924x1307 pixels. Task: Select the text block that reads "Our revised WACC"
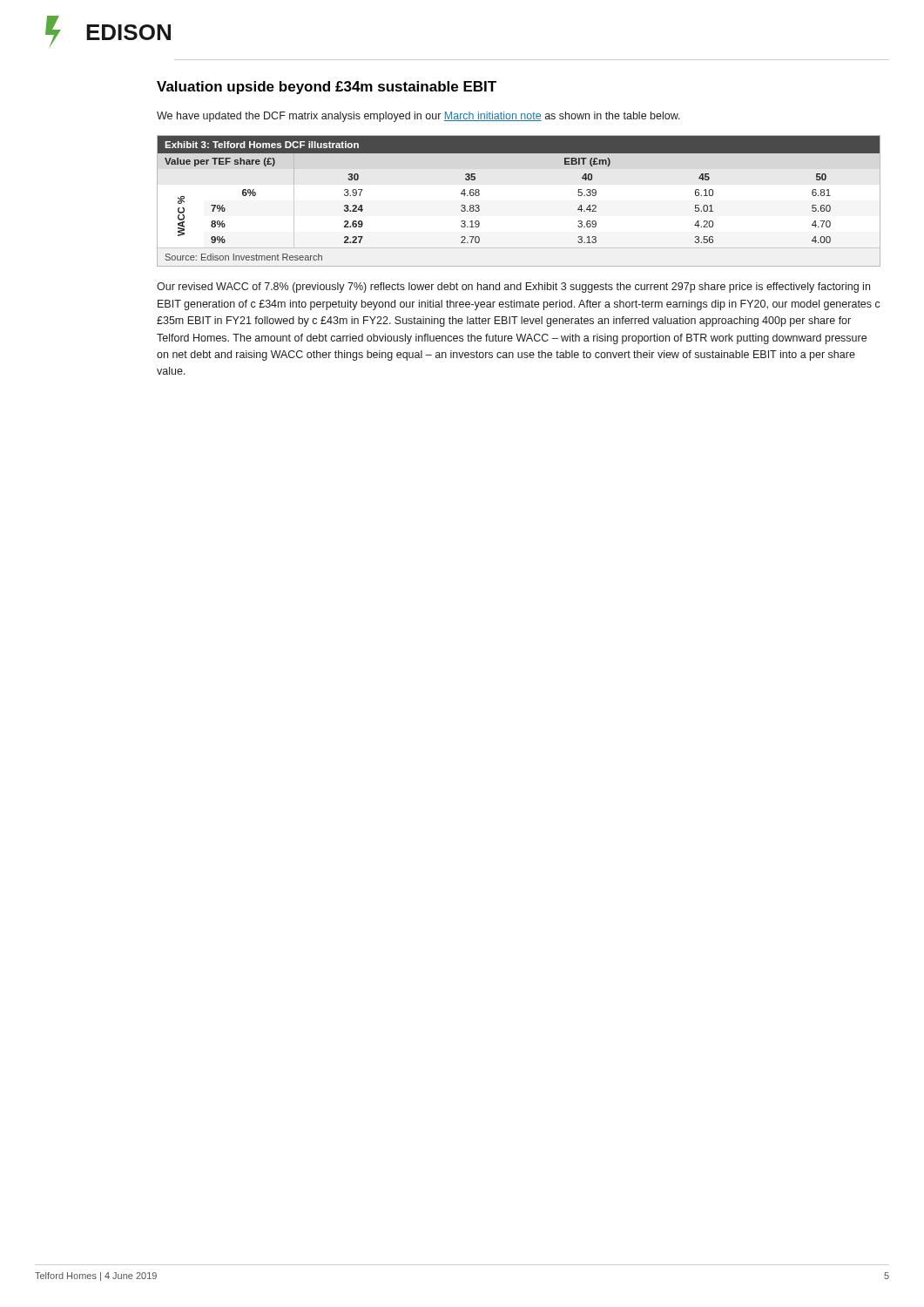(519, 329)
